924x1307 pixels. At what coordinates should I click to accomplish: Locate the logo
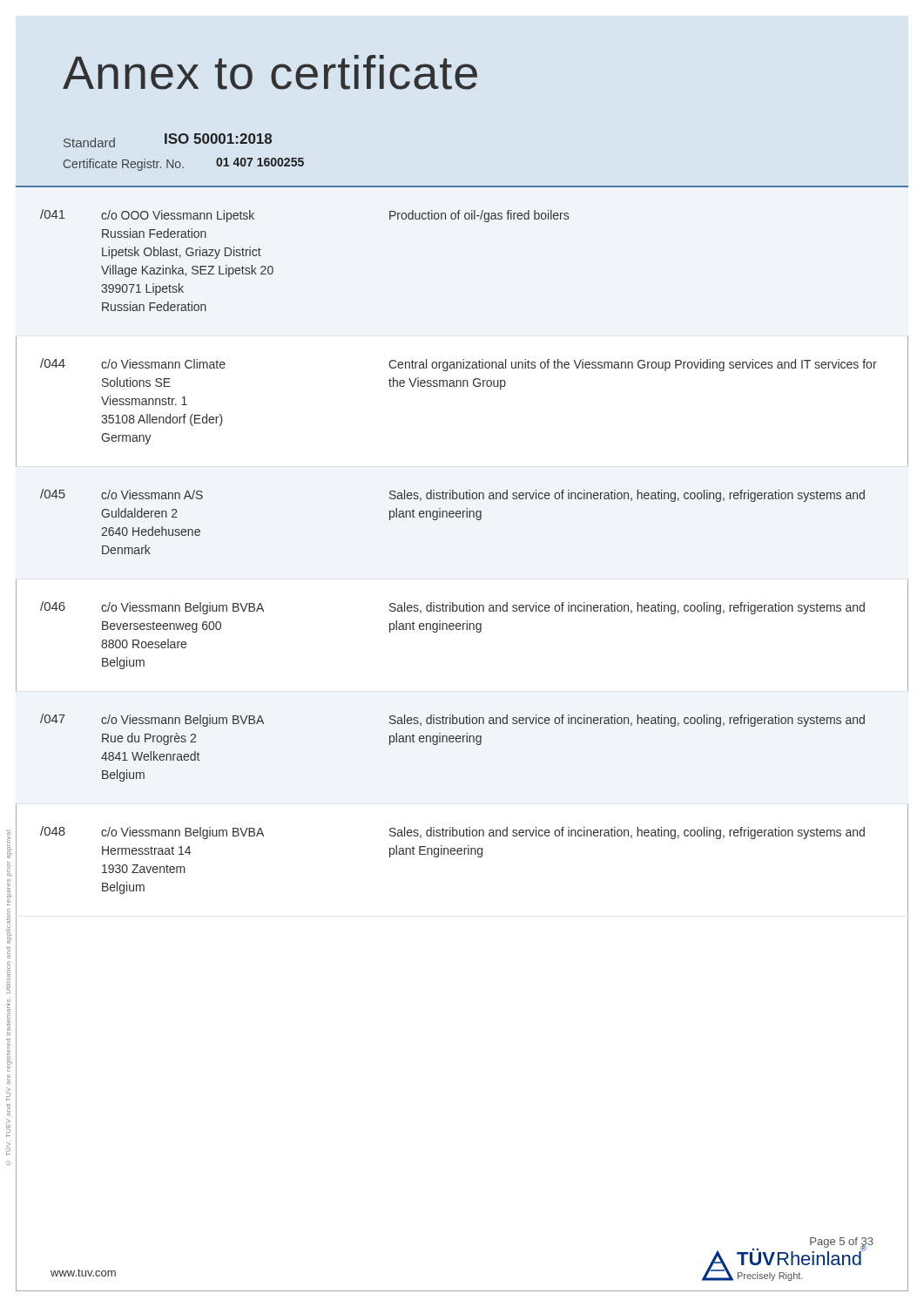tap(785, 1263)
